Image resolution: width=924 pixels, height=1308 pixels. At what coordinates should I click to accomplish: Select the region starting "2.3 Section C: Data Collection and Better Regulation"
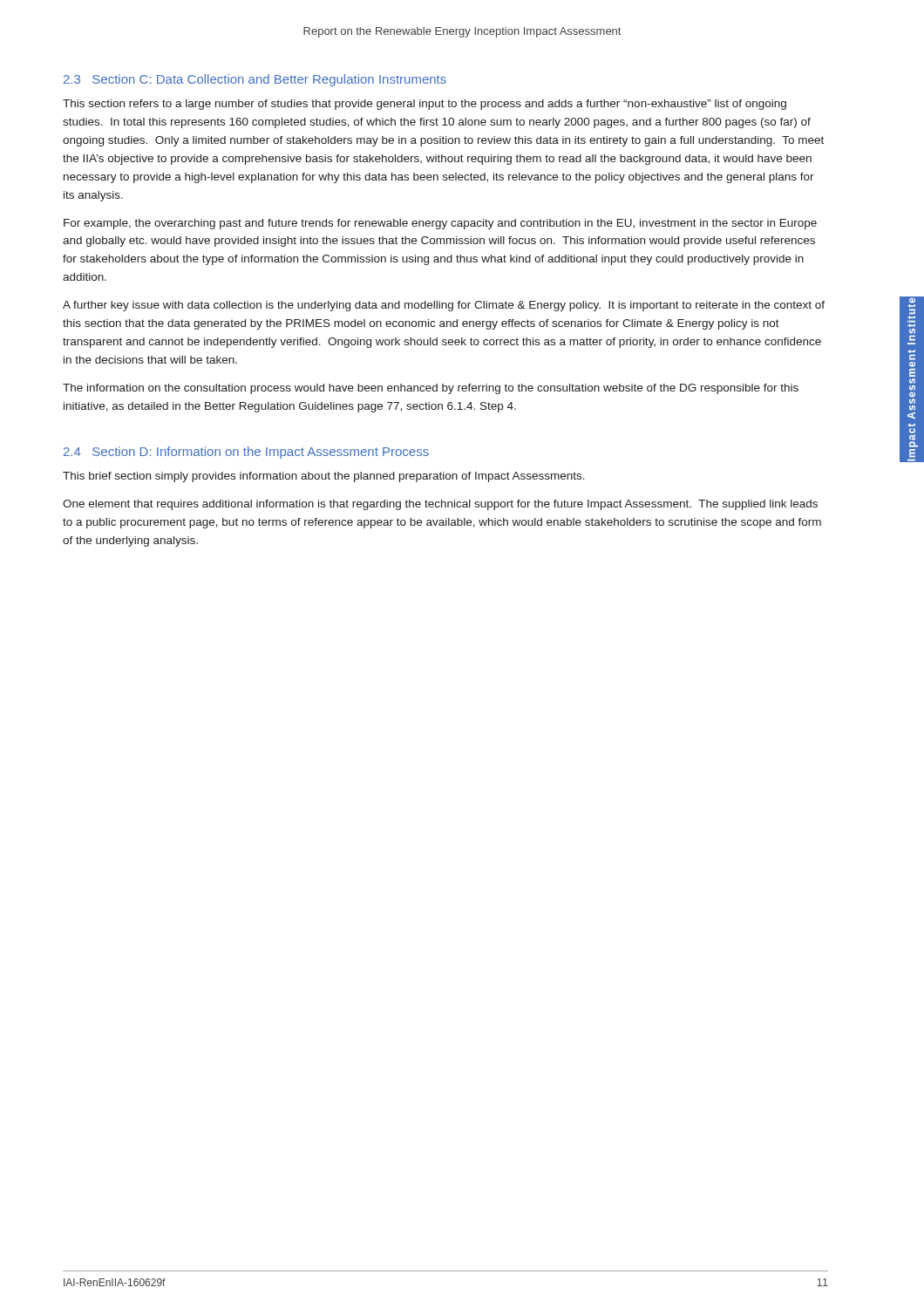click(x=255, y=79)
